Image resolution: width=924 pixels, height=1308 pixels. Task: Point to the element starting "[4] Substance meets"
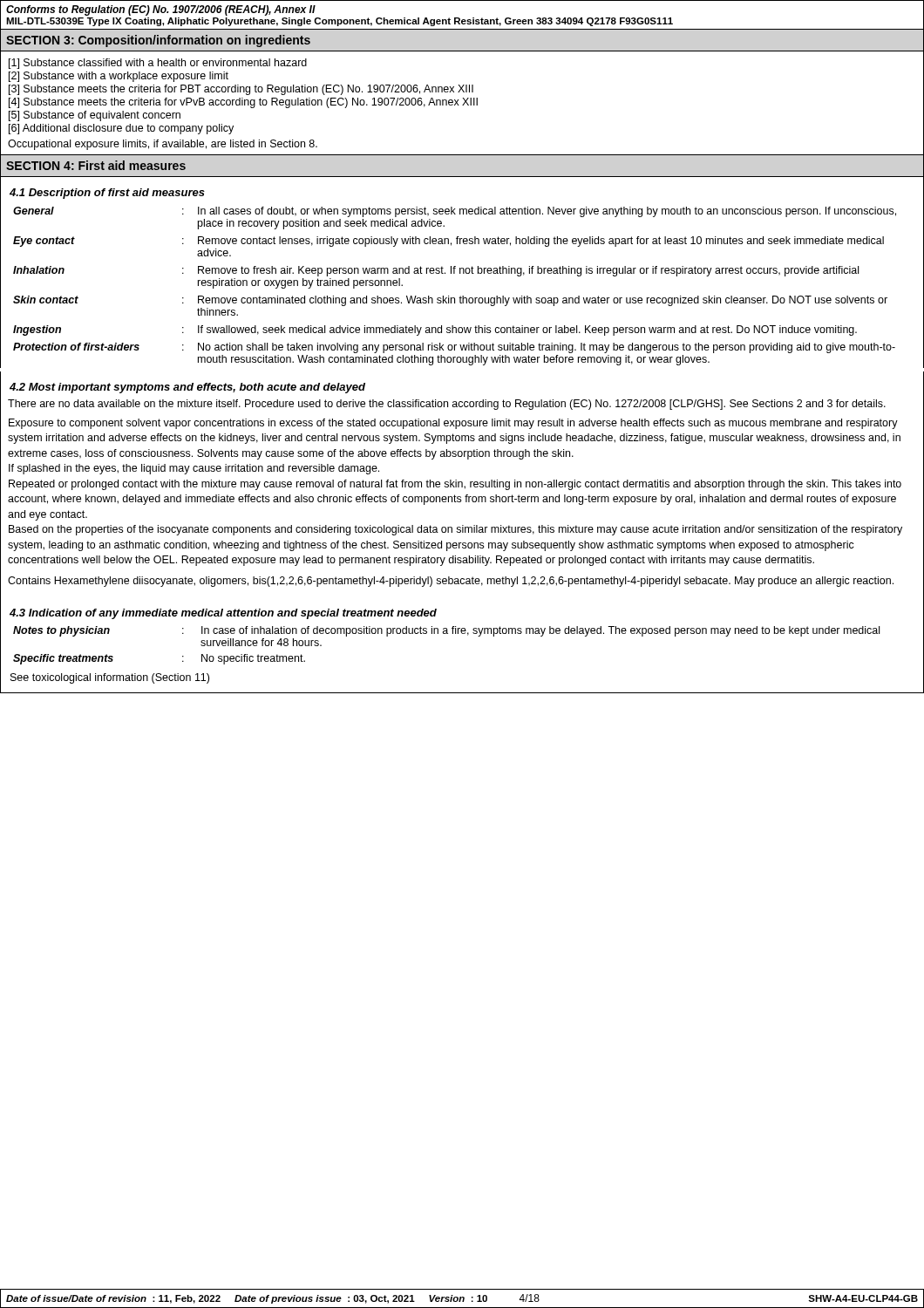[x=243, y=102]
